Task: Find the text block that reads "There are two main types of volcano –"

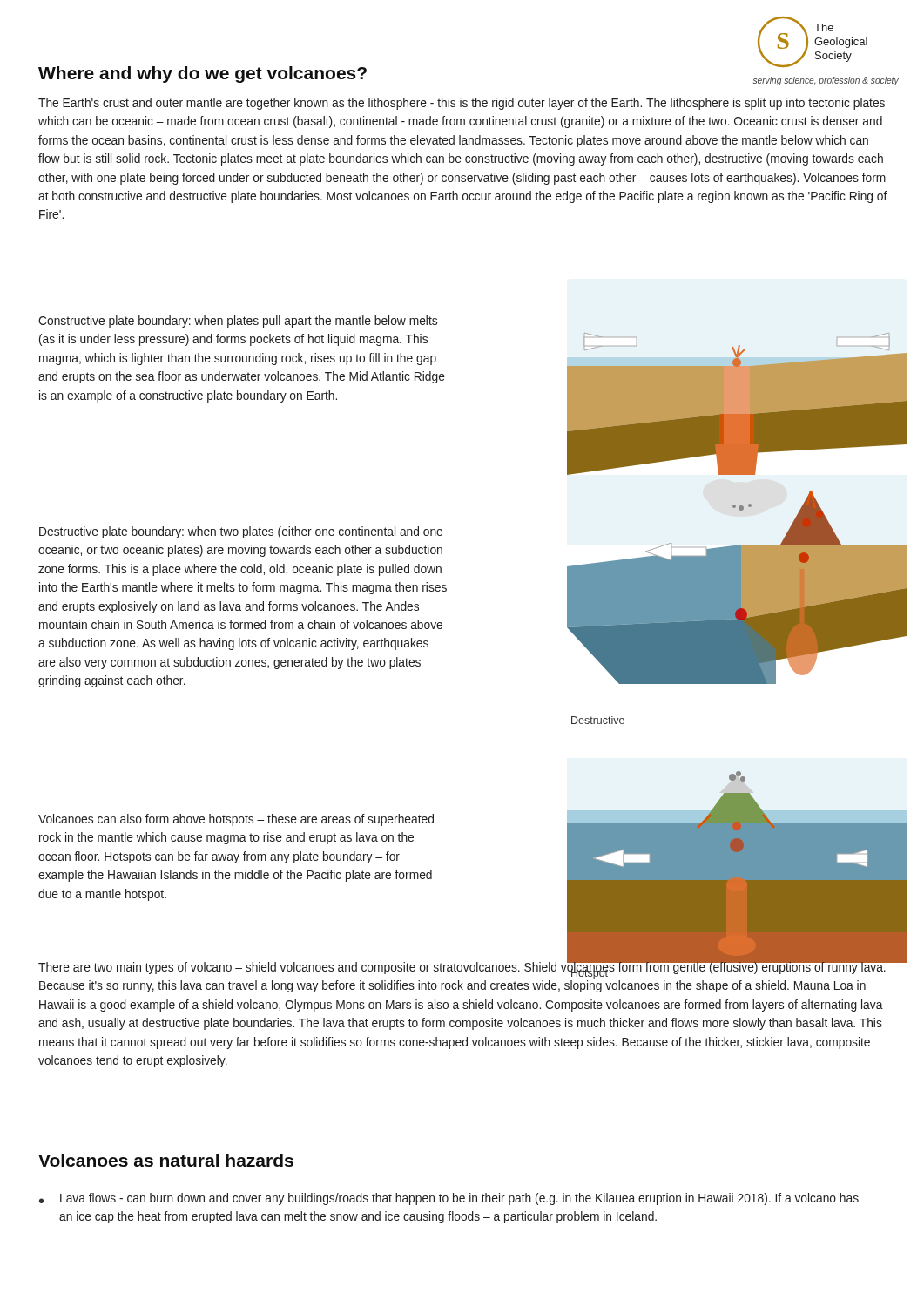Action: click(x=462, y=1014)
